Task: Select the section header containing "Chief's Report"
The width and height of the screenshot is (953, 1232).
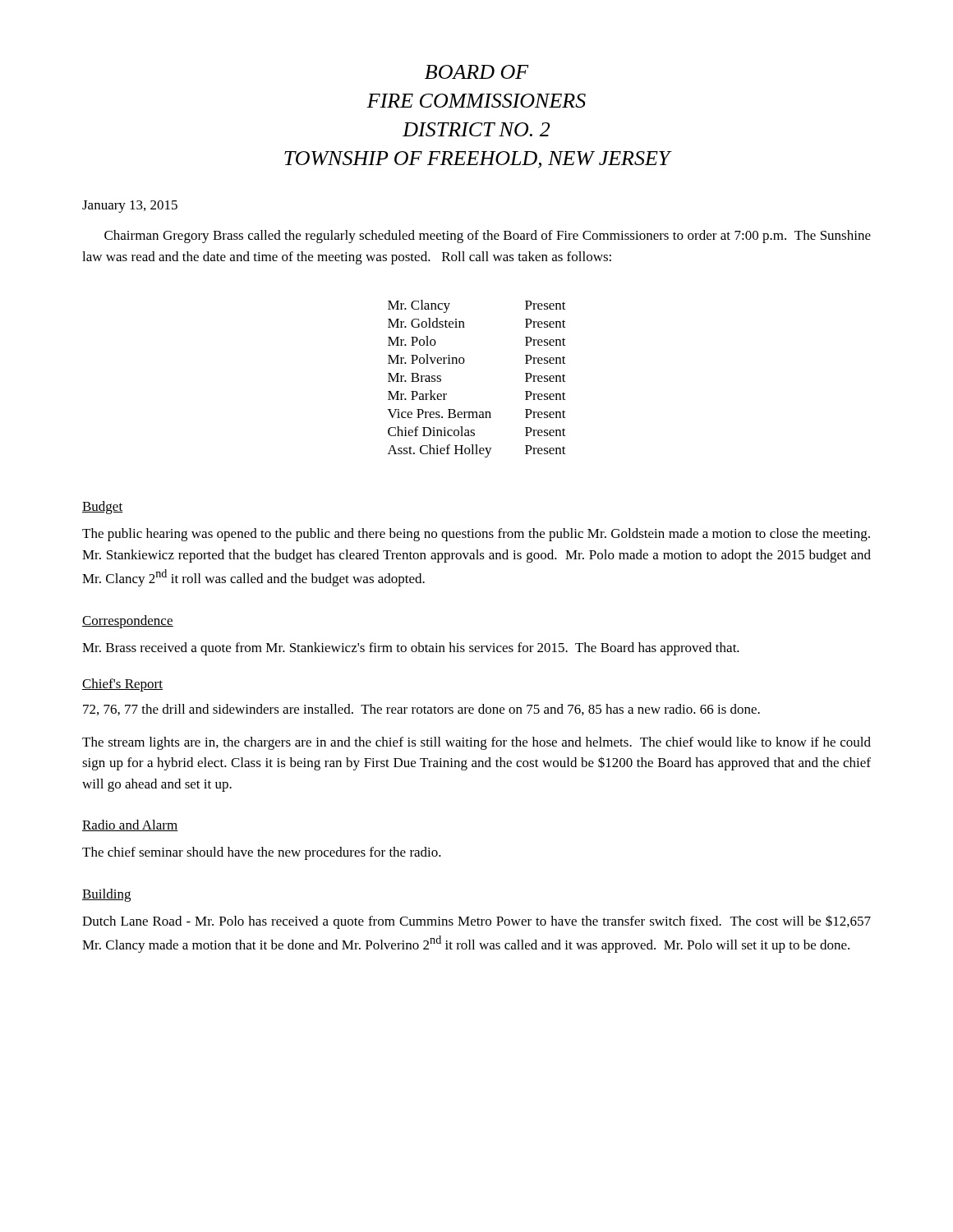Action: click(122, 684)
